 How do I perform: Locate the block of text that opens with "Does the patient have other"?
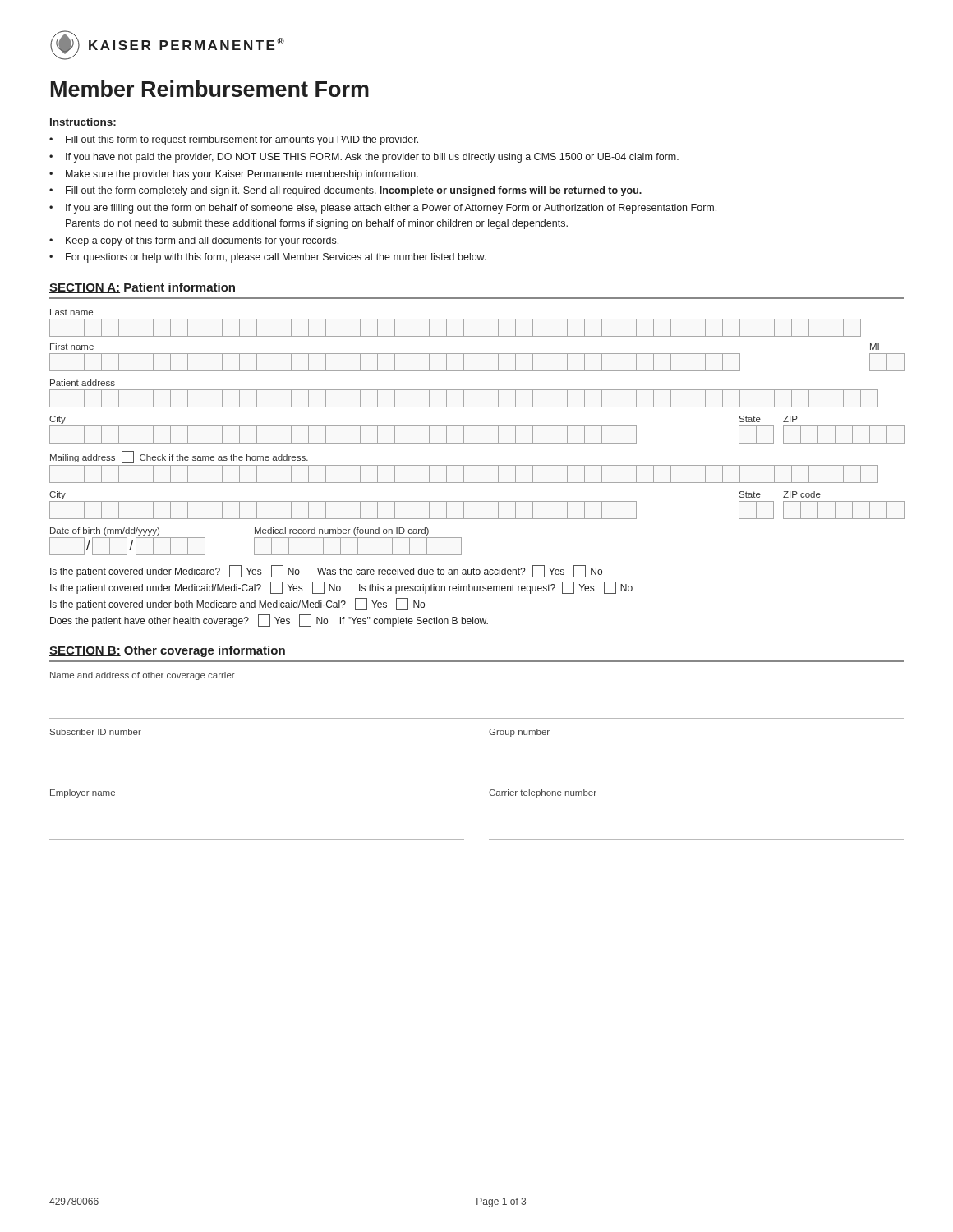[x=269, y=621]
